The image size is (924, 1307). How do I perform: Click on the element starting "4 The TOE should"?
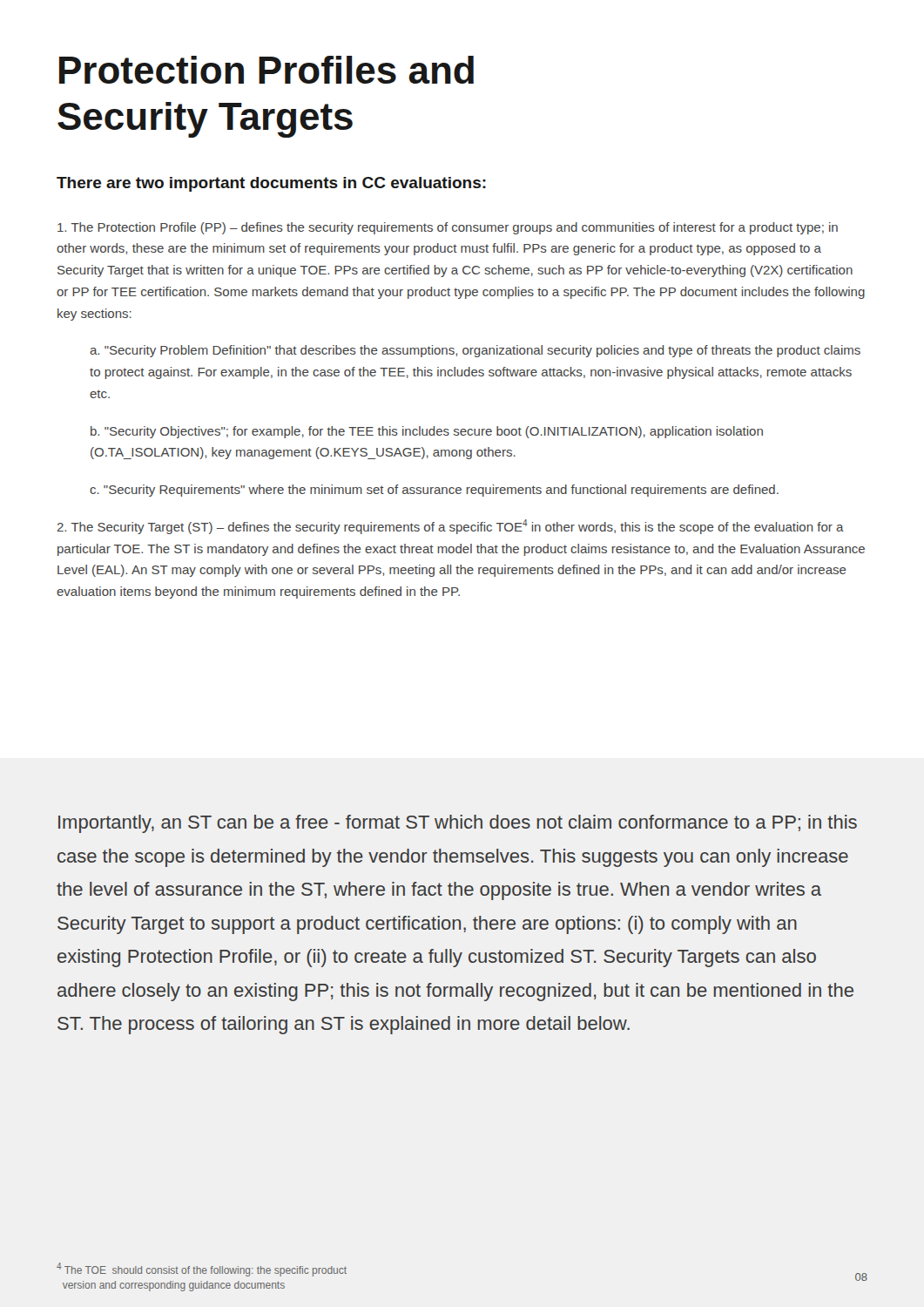pyautogui.click(x=202, y=1276)
